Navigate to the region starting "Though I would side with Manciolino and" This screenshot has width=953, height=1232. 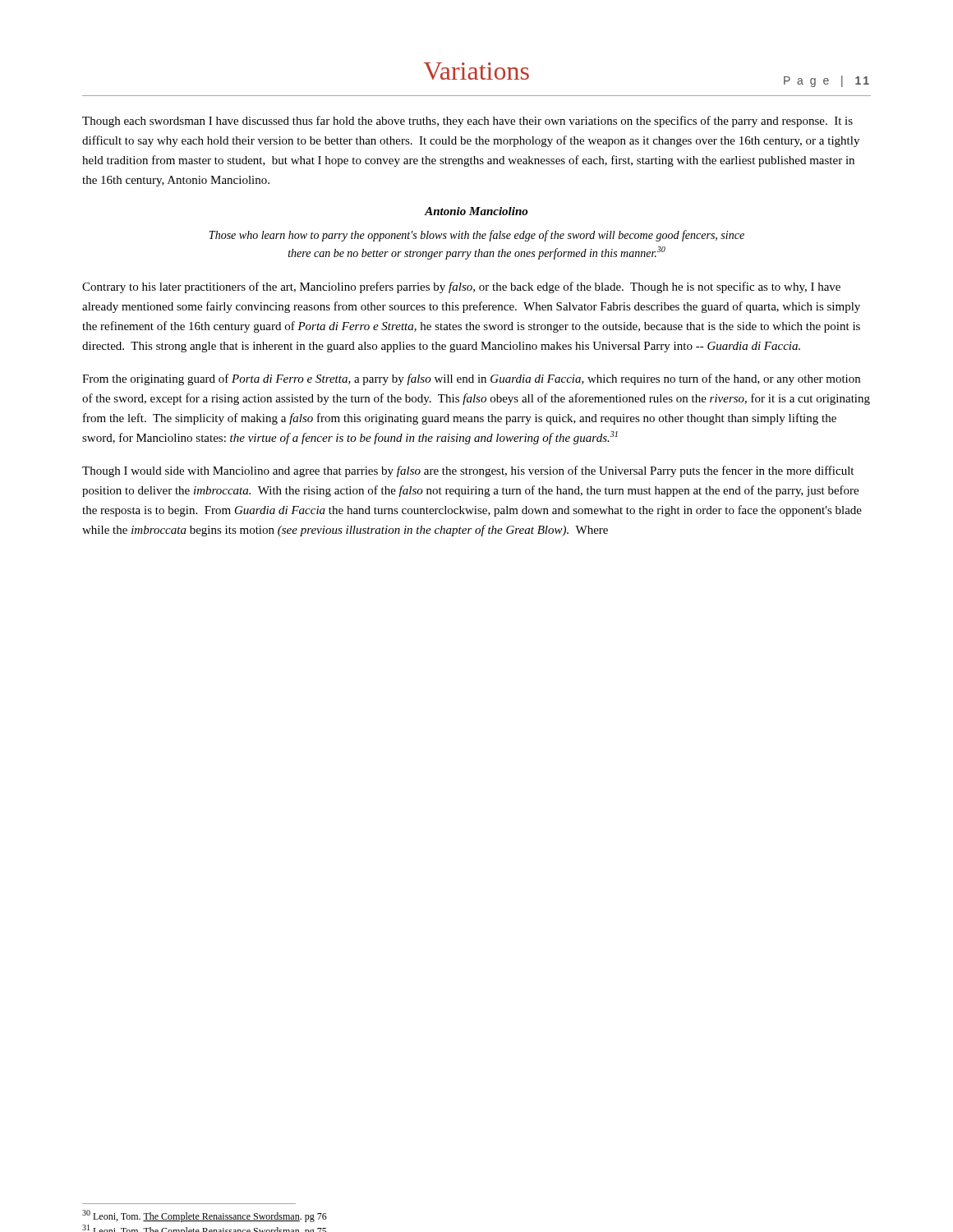pyautogui.click(x=472, y=500)
